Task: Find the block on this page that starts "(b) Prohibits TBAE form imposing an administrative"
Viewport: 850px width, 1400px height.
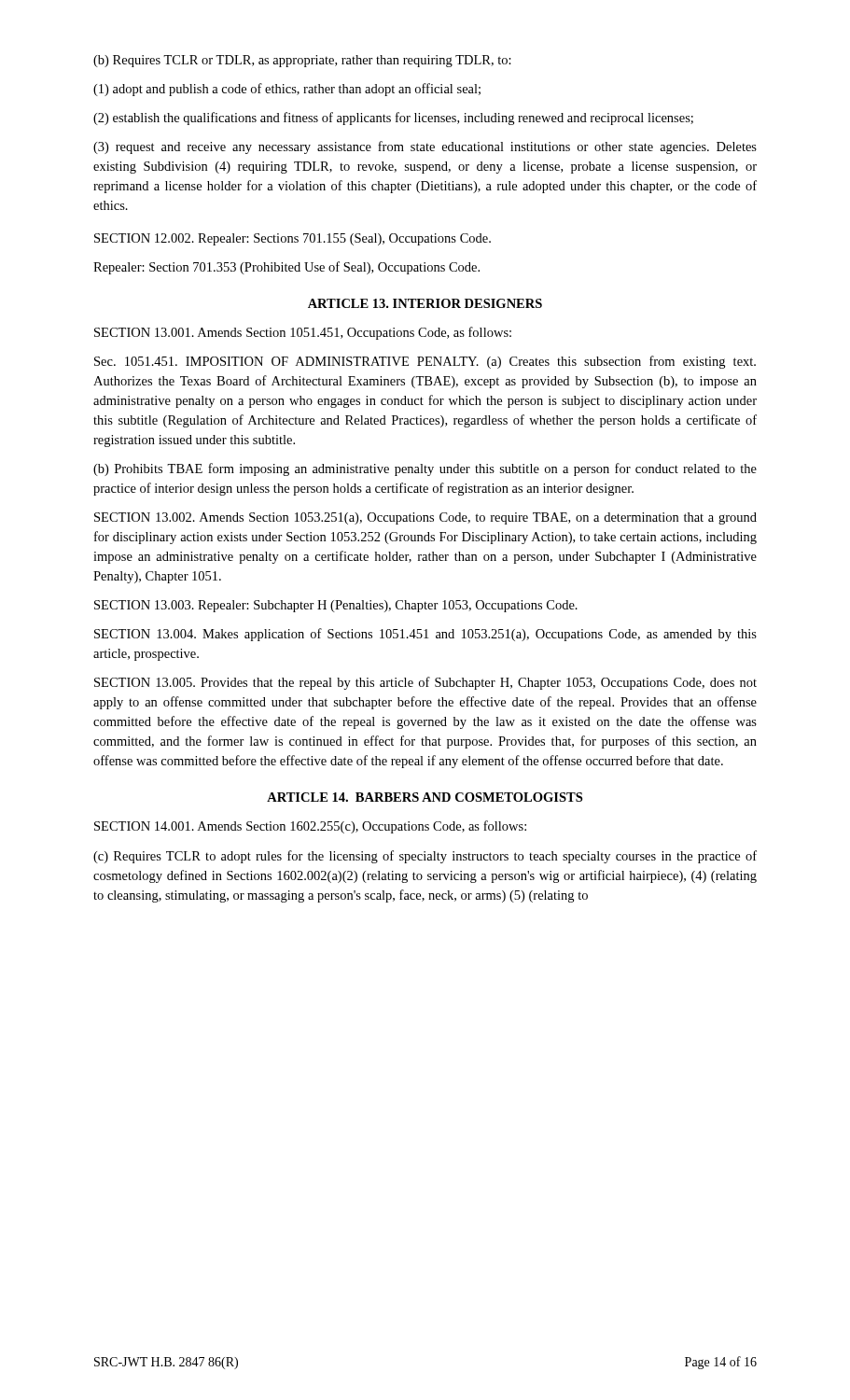Action: click(x=425, y=479)
